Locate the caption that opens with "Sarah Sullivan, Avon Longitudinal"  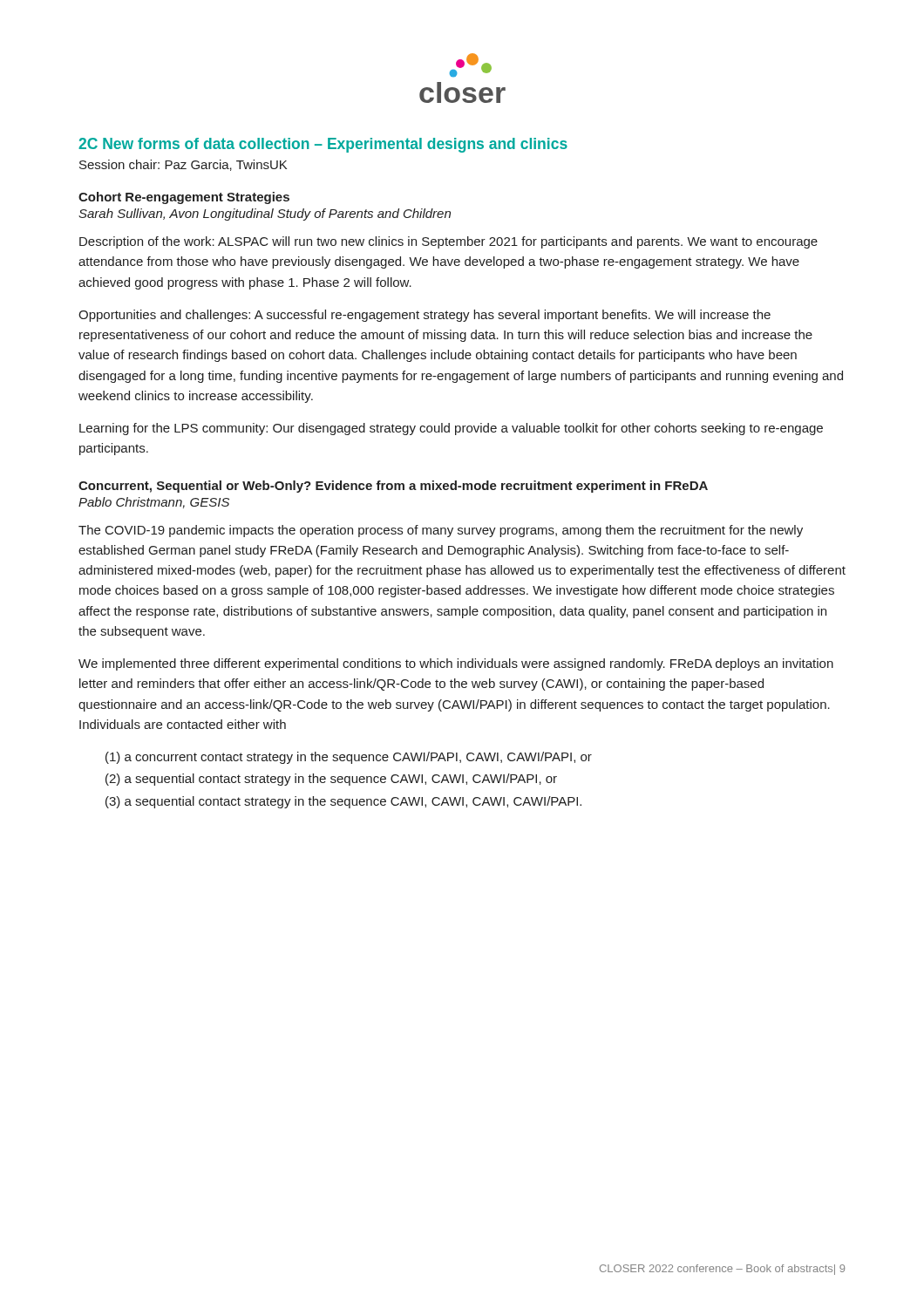pos(265,213)
